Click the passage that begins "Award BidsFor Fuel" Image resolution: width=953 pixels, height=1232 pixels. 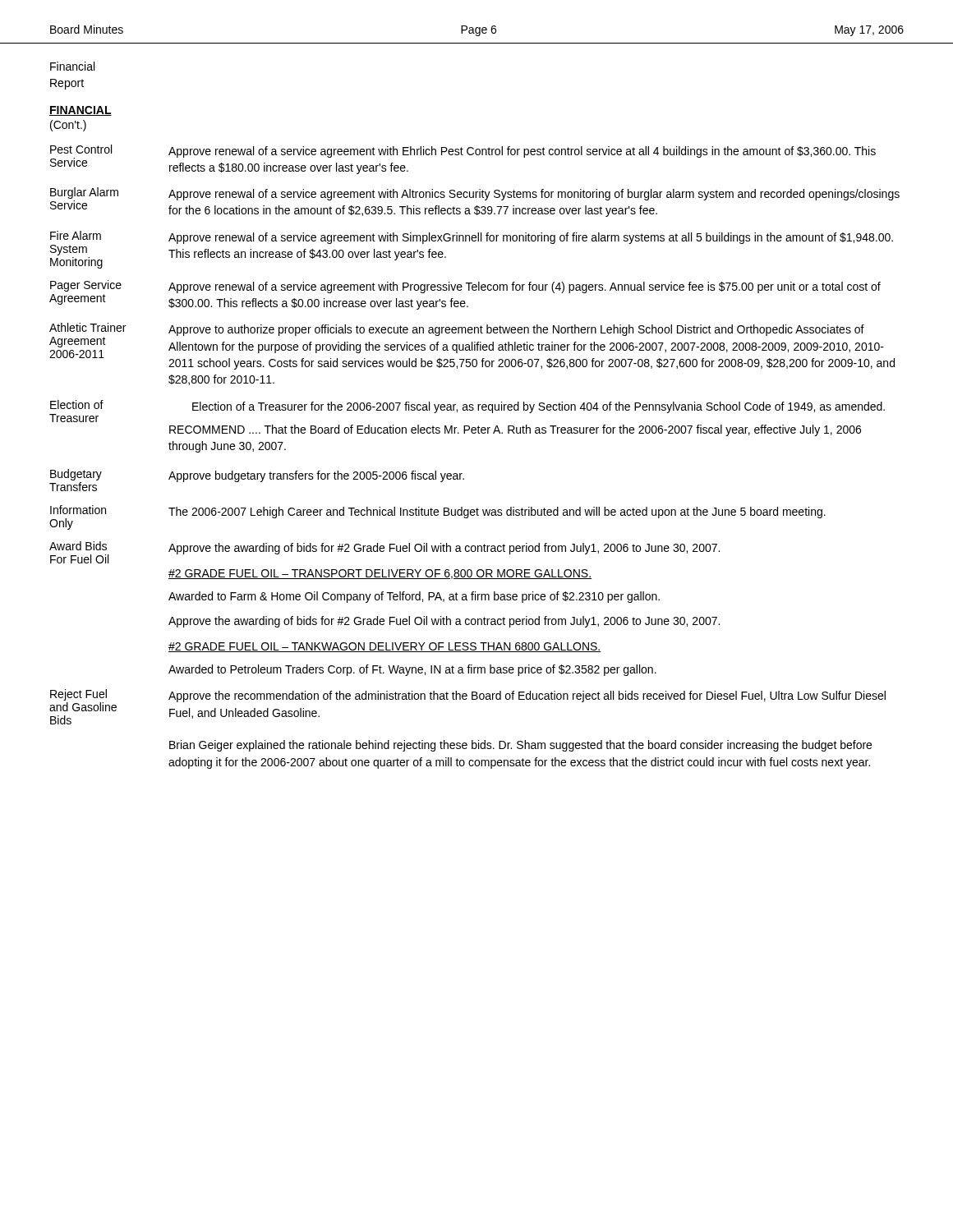(x=476, y=609)
